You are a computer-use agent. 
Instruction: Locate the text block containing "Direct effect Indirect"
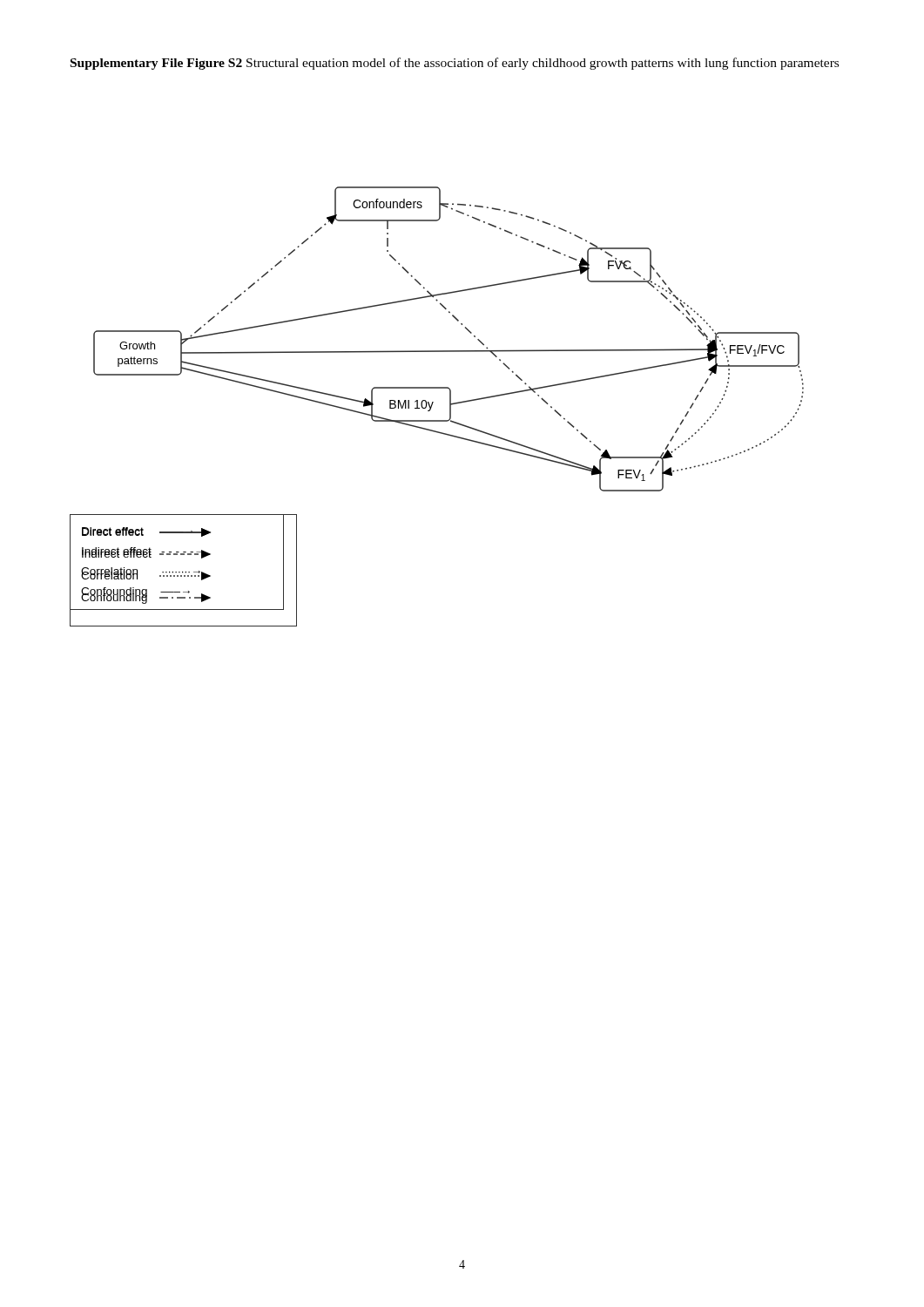[172, 565]
